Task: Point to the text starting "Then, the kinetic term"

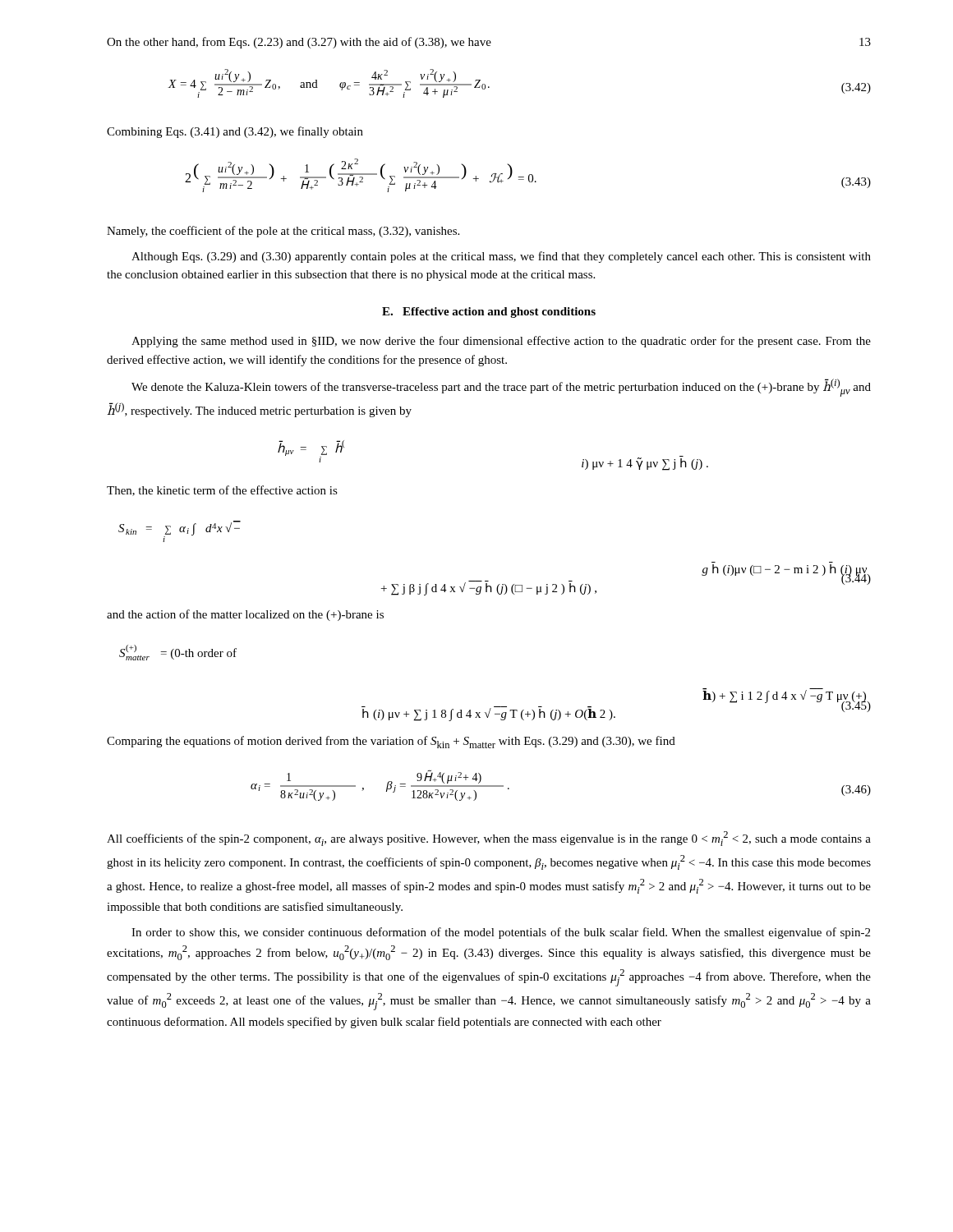Action: [222, 491]
